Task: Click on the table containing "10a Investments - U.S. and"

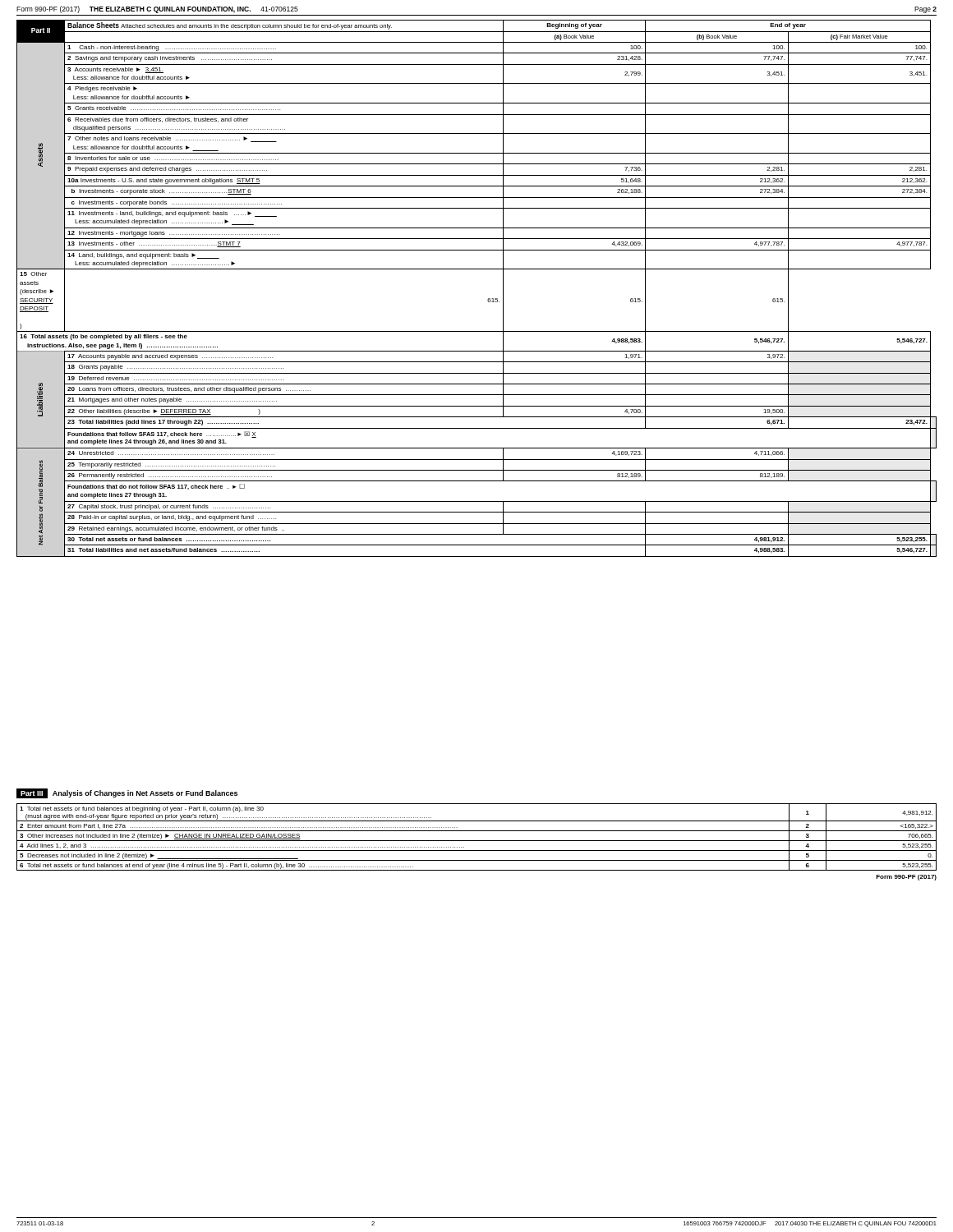Action: pyautogui.click(x=476, y=288)
